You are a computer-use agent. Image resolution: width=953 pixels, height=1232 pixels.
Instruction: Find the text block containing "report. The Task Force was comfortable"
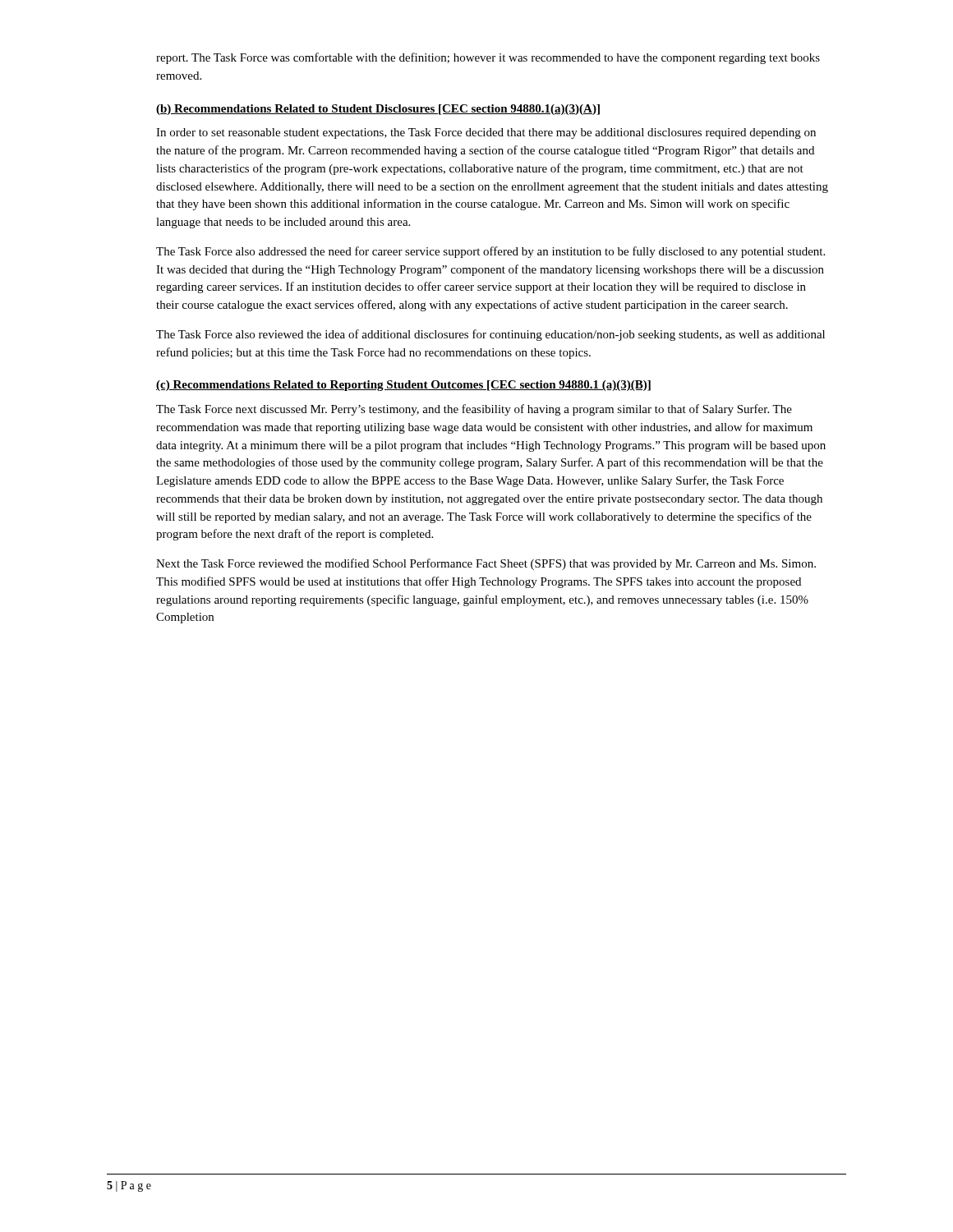(x=493, y=67)
